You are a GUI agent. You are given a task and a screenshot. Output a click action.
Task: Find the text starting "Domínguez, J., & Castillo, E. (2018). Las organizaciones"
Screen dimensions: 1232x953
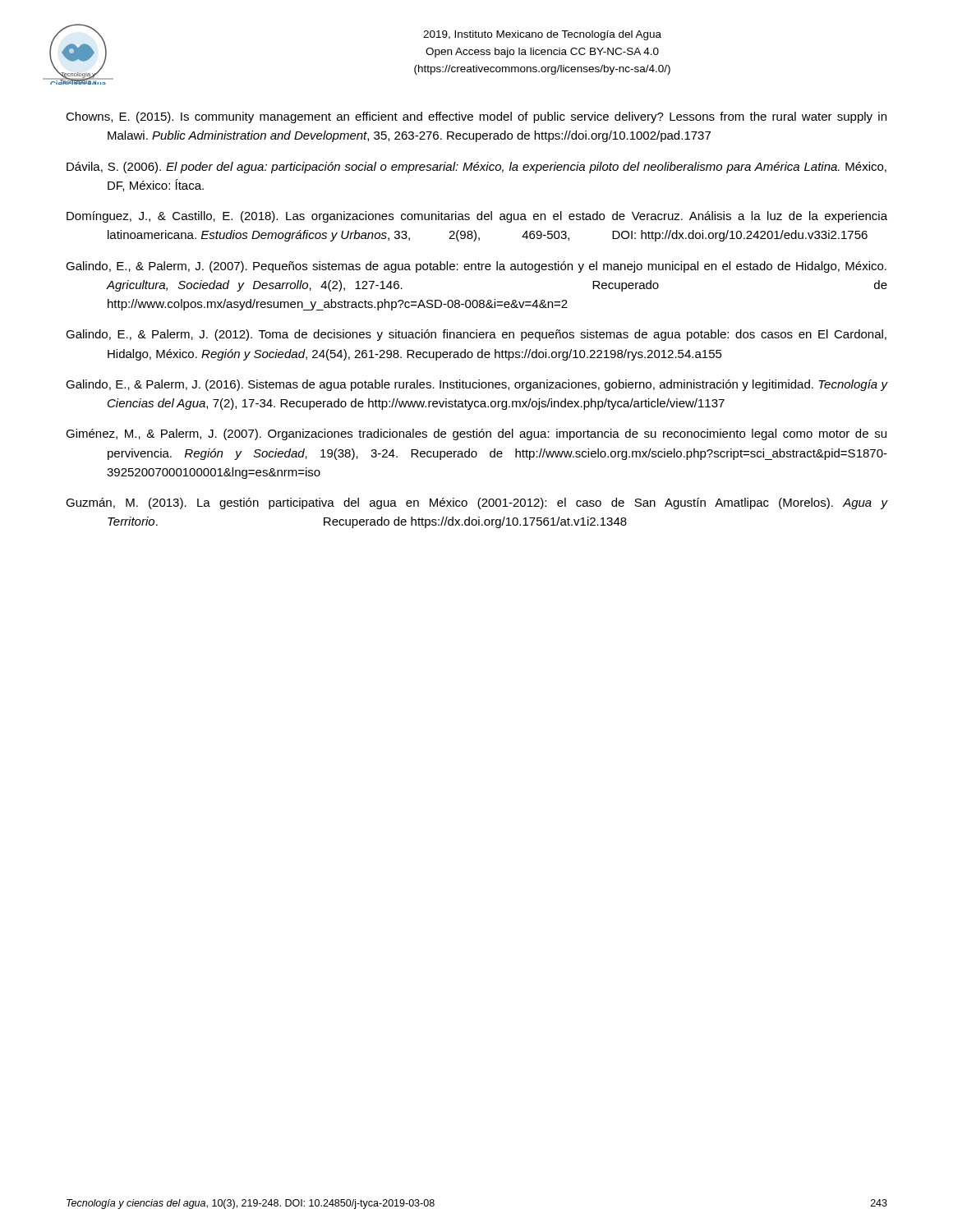click(x=476, y=225)
